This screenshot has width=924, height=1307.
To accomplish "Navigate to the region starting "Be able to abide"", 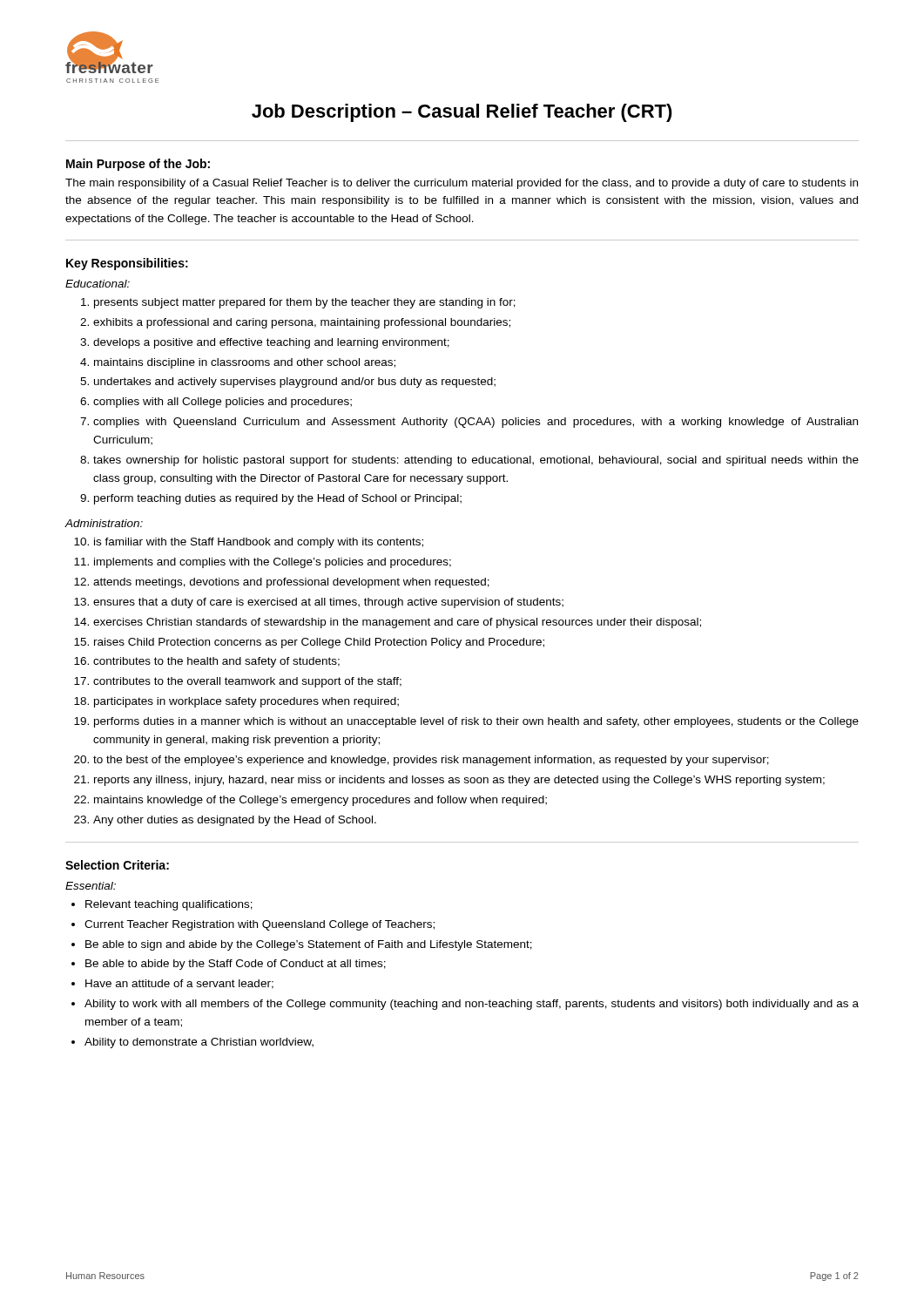I will coord(235,964).
